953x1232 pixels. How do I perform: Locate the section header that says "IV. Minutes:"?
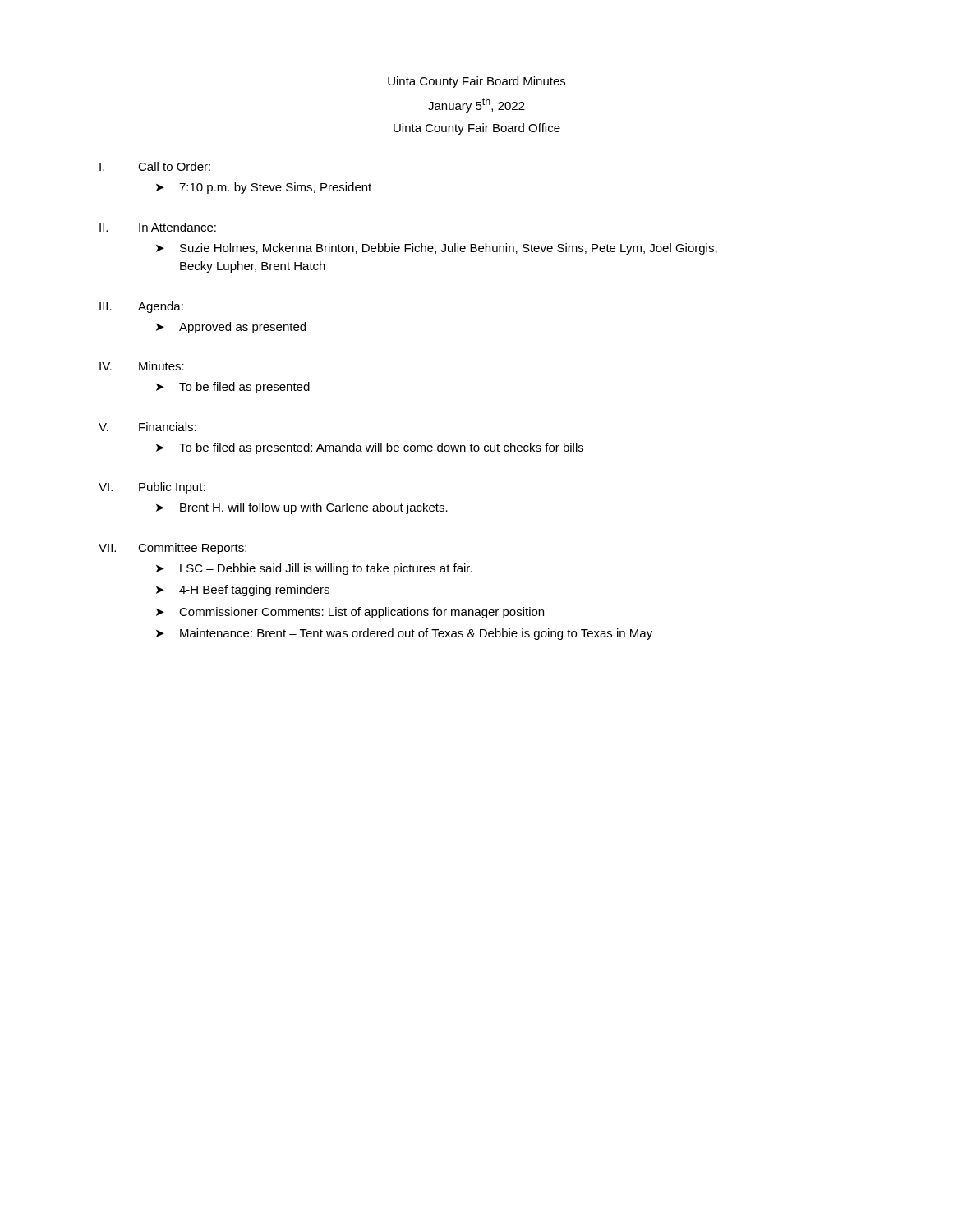142,366
